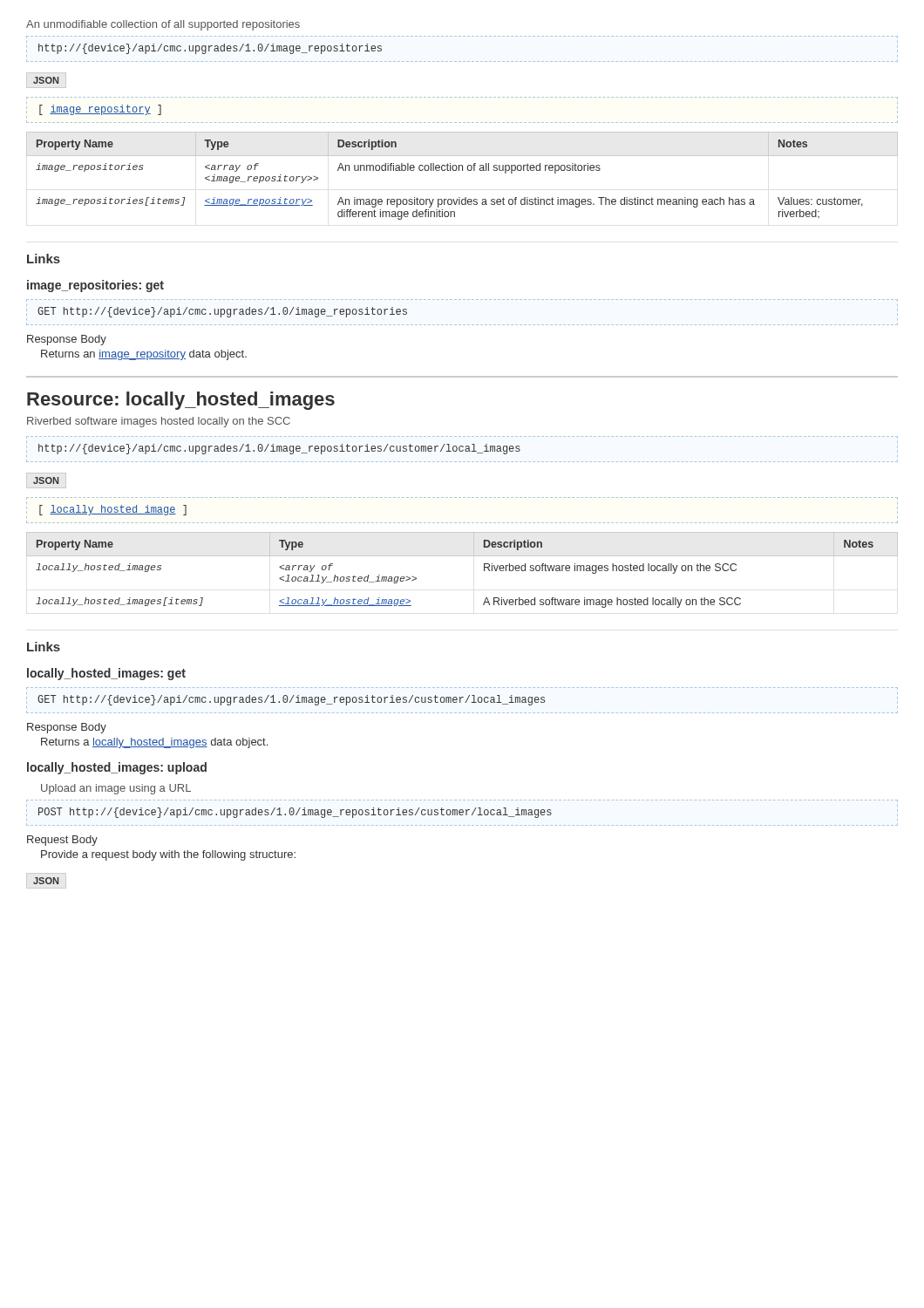Click on the passage starting "Upload an image using"
The height and width of the screenshot is (1308, 924).
(116, 788)
